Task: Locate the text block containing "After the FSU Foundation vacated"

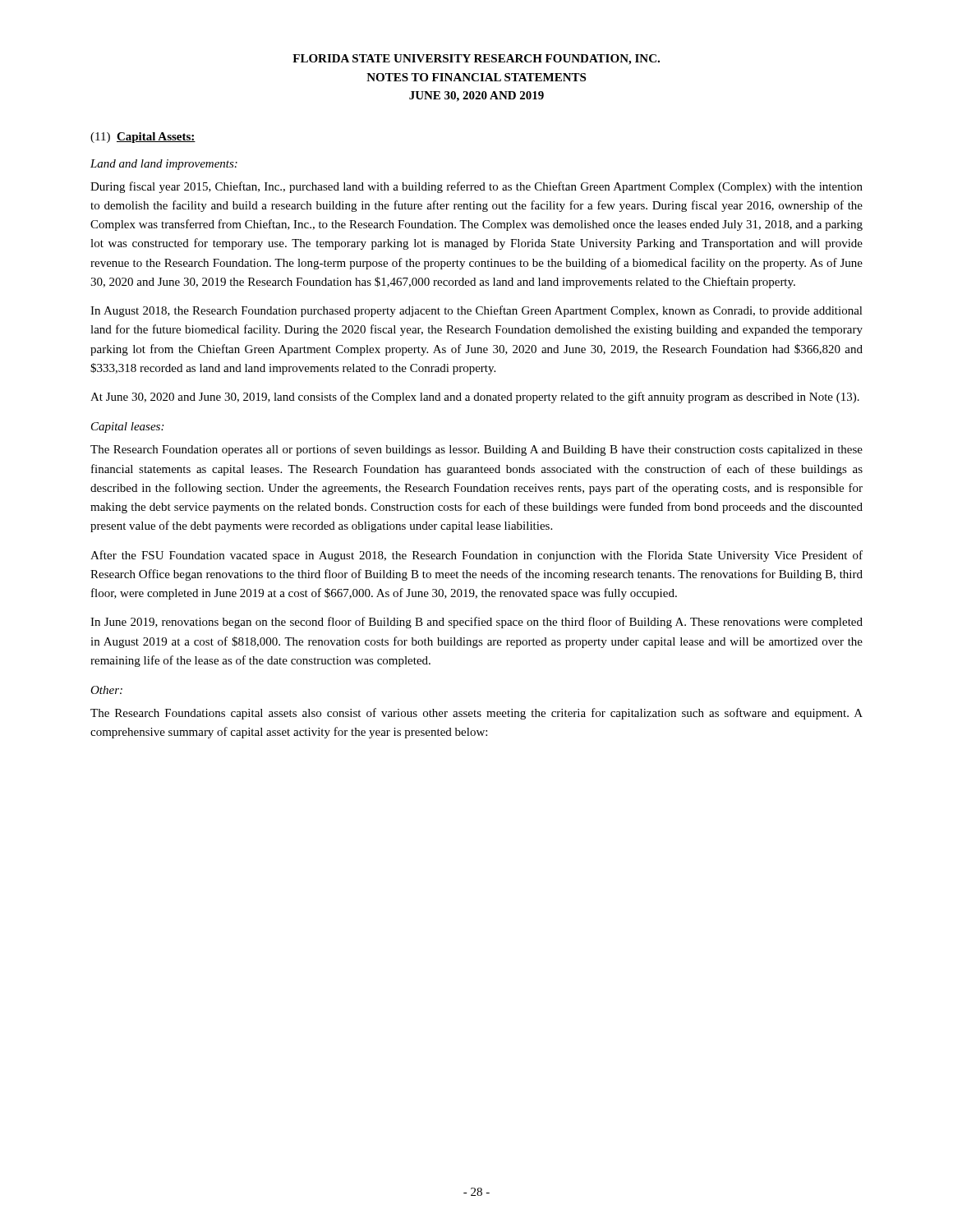Action: (x=476, y=574)
